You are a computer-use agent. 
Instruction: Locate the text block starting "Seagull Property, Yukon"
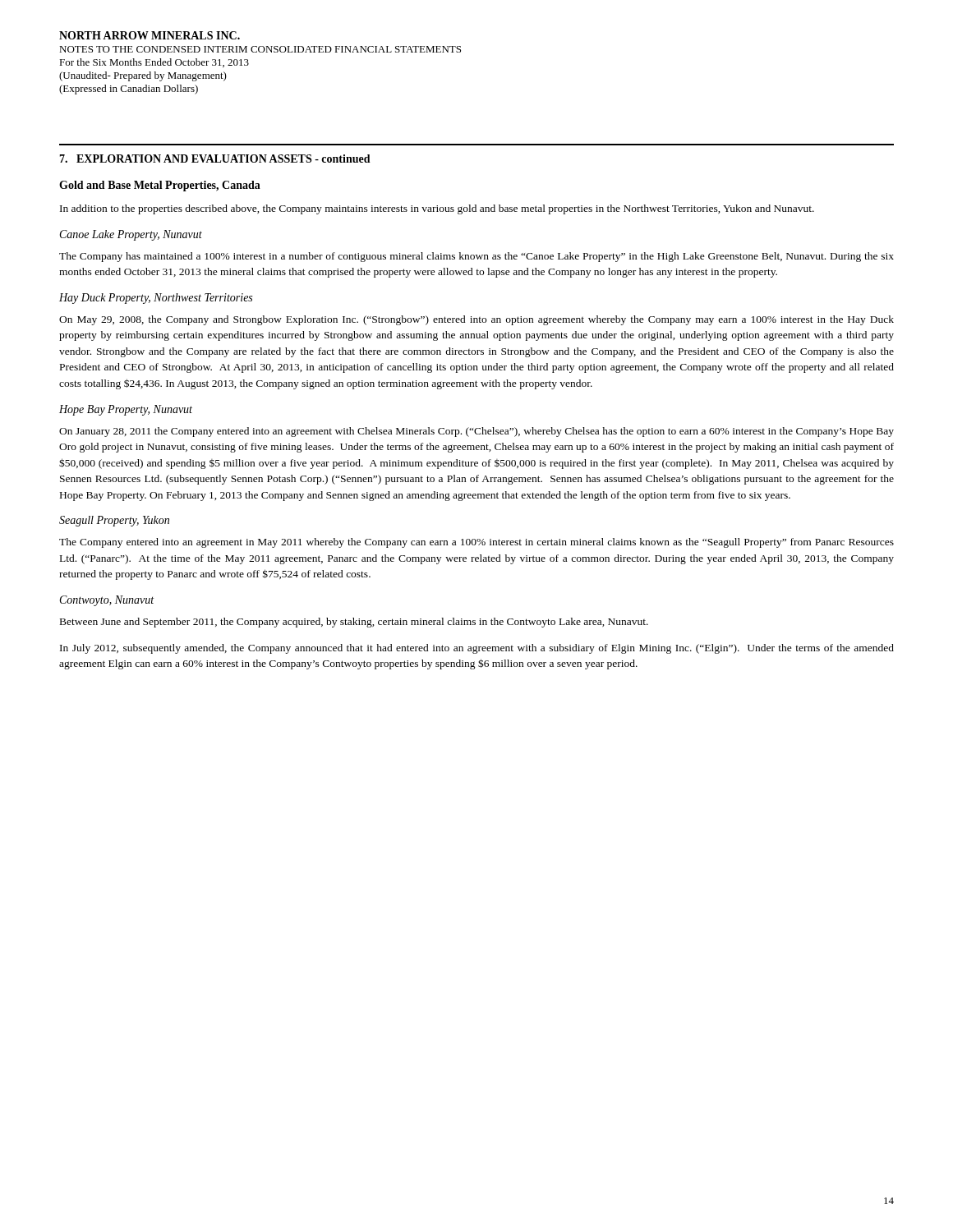[115, 521]
